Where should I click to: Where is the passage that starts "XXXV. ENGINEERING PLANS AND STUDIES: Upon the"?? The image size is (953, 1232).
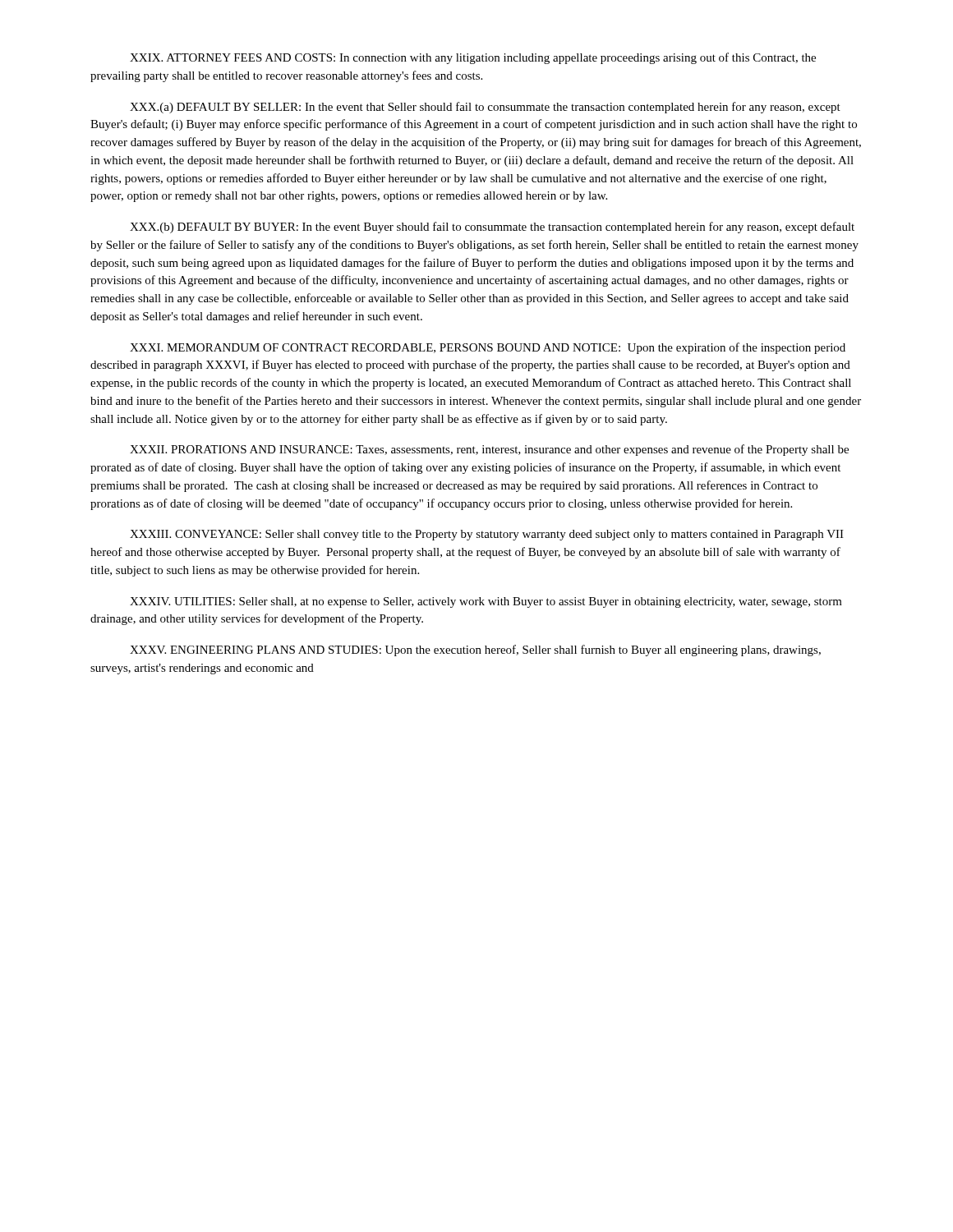(x=456, y=659)
